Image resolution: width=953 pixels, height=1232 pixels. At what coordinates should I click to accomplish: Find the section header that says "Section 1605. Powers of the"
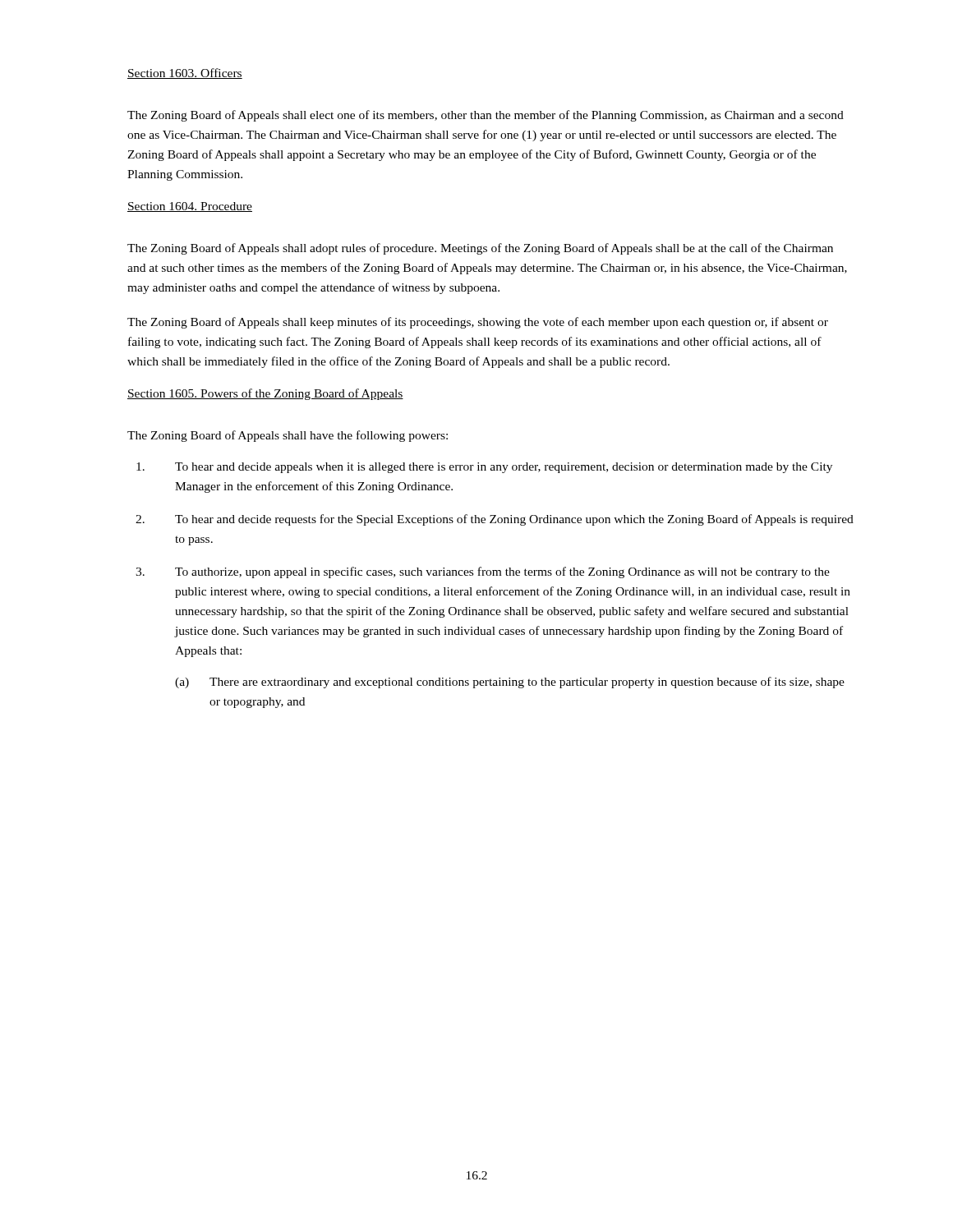265,394
